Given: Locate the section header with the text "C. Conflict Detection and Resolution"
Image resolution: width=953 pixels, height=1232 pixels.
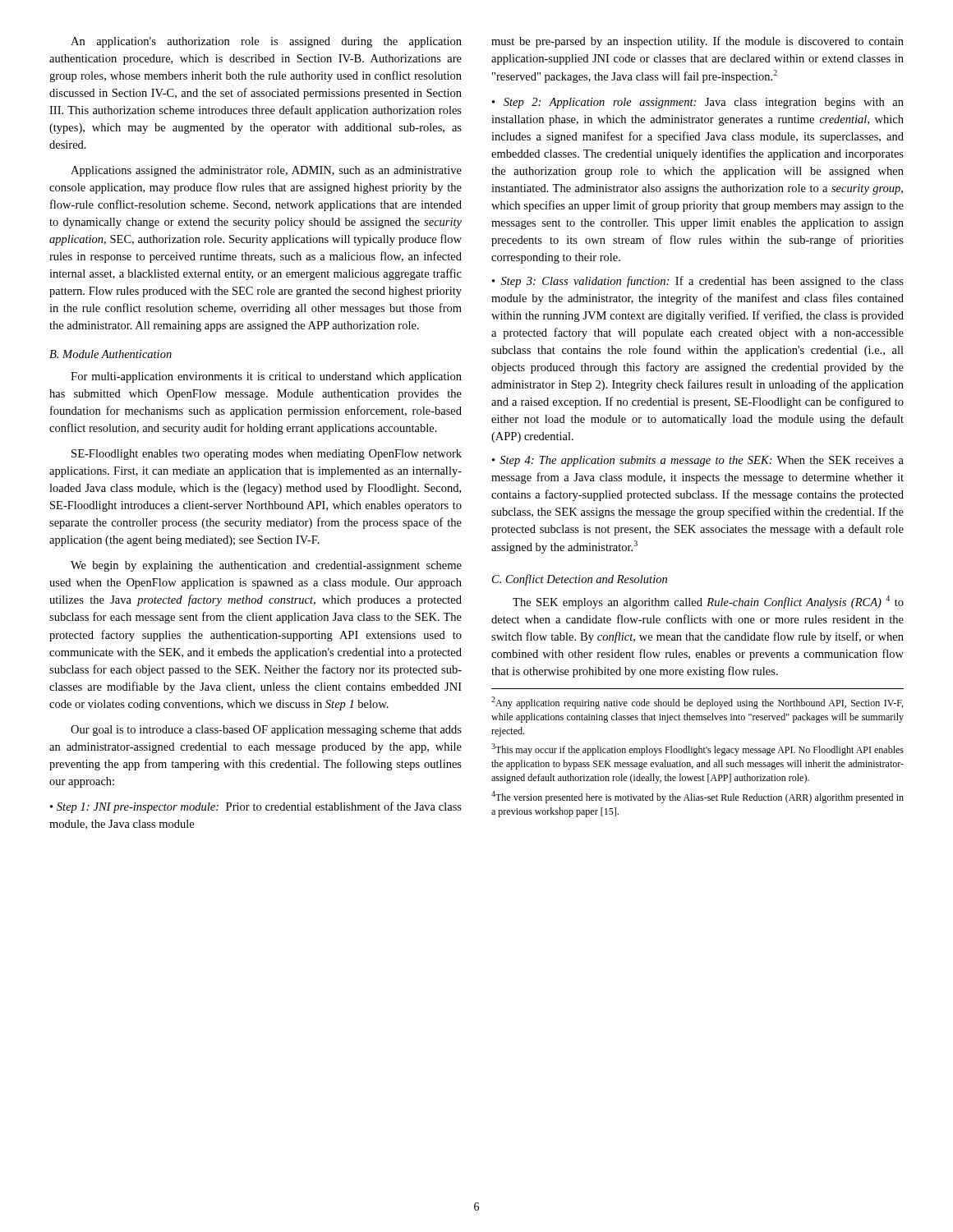Looking at the screenshot, I should click(580, 580).
